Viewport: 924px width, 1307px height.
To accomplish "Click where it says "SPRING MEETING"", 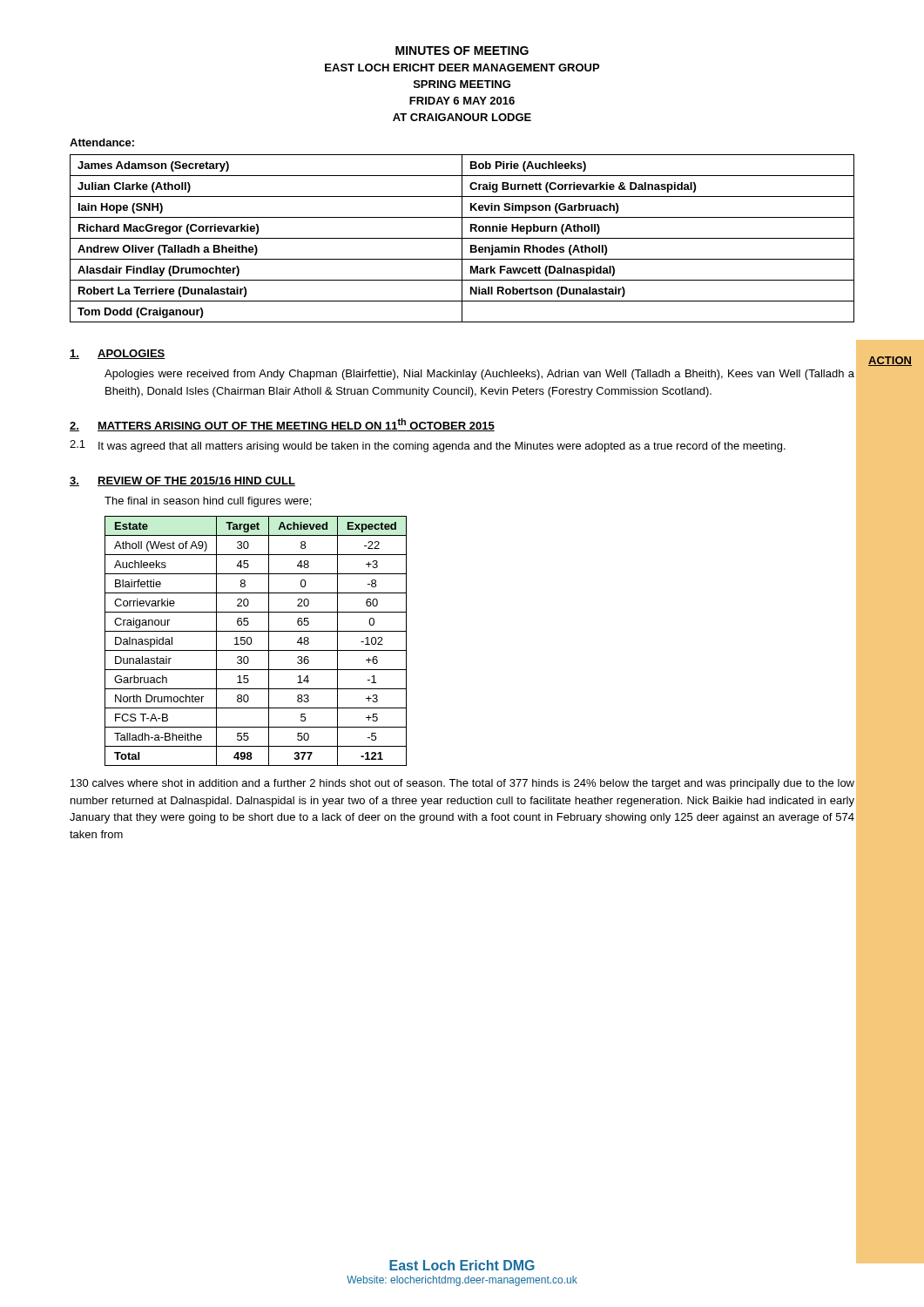I will coord(462,84).
